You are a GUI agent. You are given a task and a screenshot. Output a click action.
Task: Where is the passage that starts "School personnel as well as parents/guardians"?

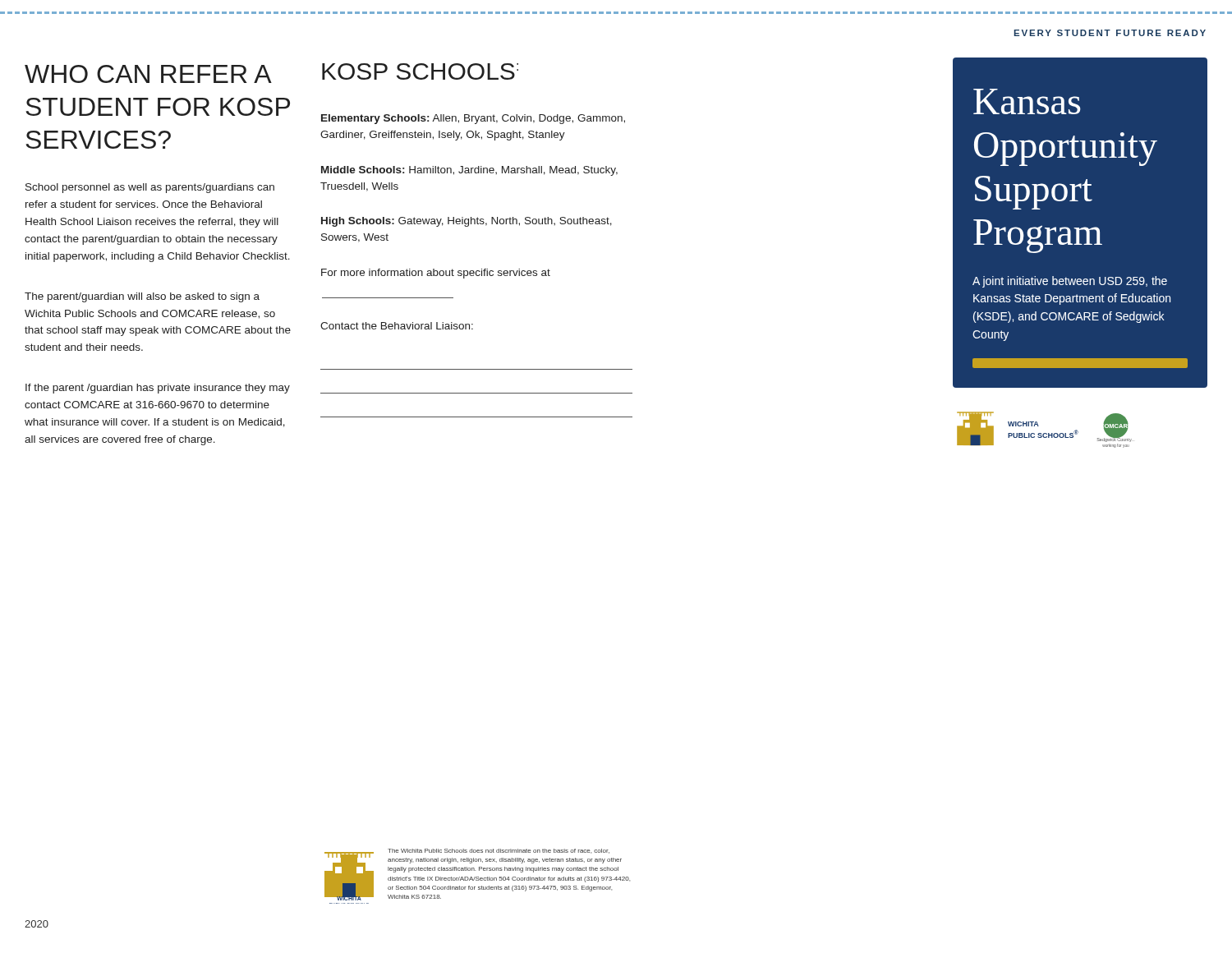tap(157, 221)
